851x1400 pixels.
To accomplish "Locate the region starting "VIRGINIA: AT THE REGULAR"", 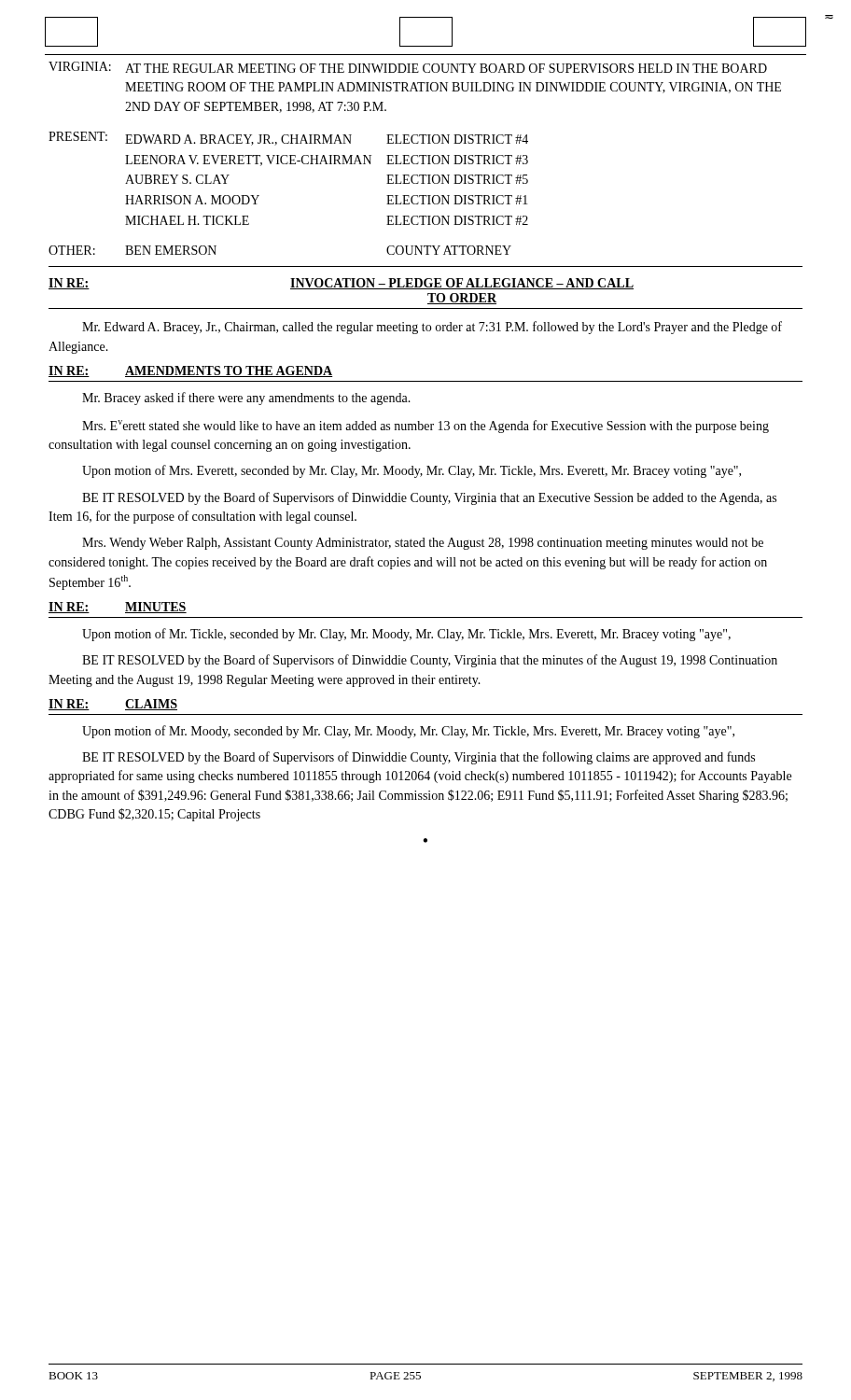I will coord(426,88).
